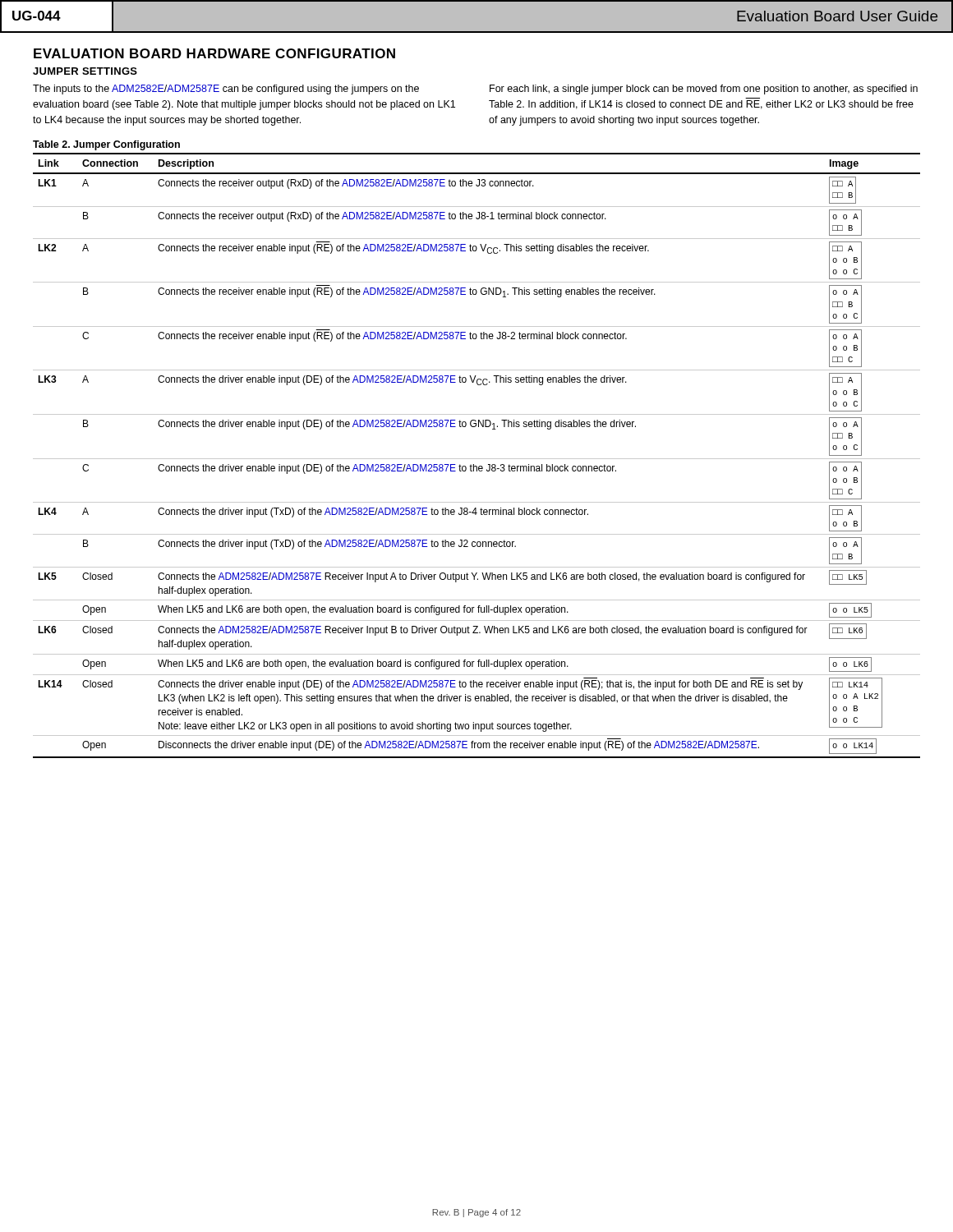953x1232 pixels.
Task: Select the caption containing "Table 2. Jumper Configuration"
Action: click(x=107, y=145)
